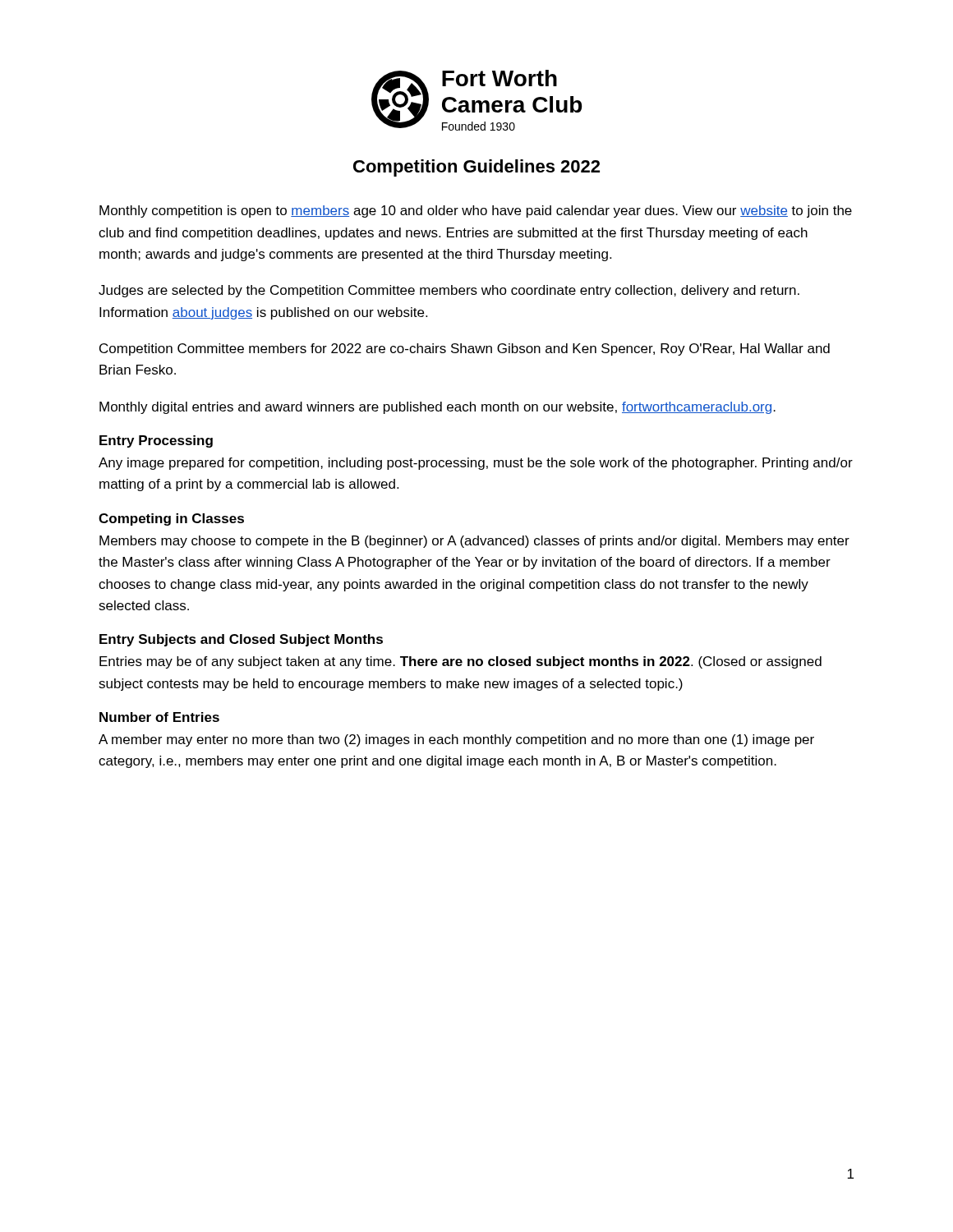Locate the text block that reads "Monthly digital entries and award winners are published"
The image size is (953, 1232).
point(437,407)
